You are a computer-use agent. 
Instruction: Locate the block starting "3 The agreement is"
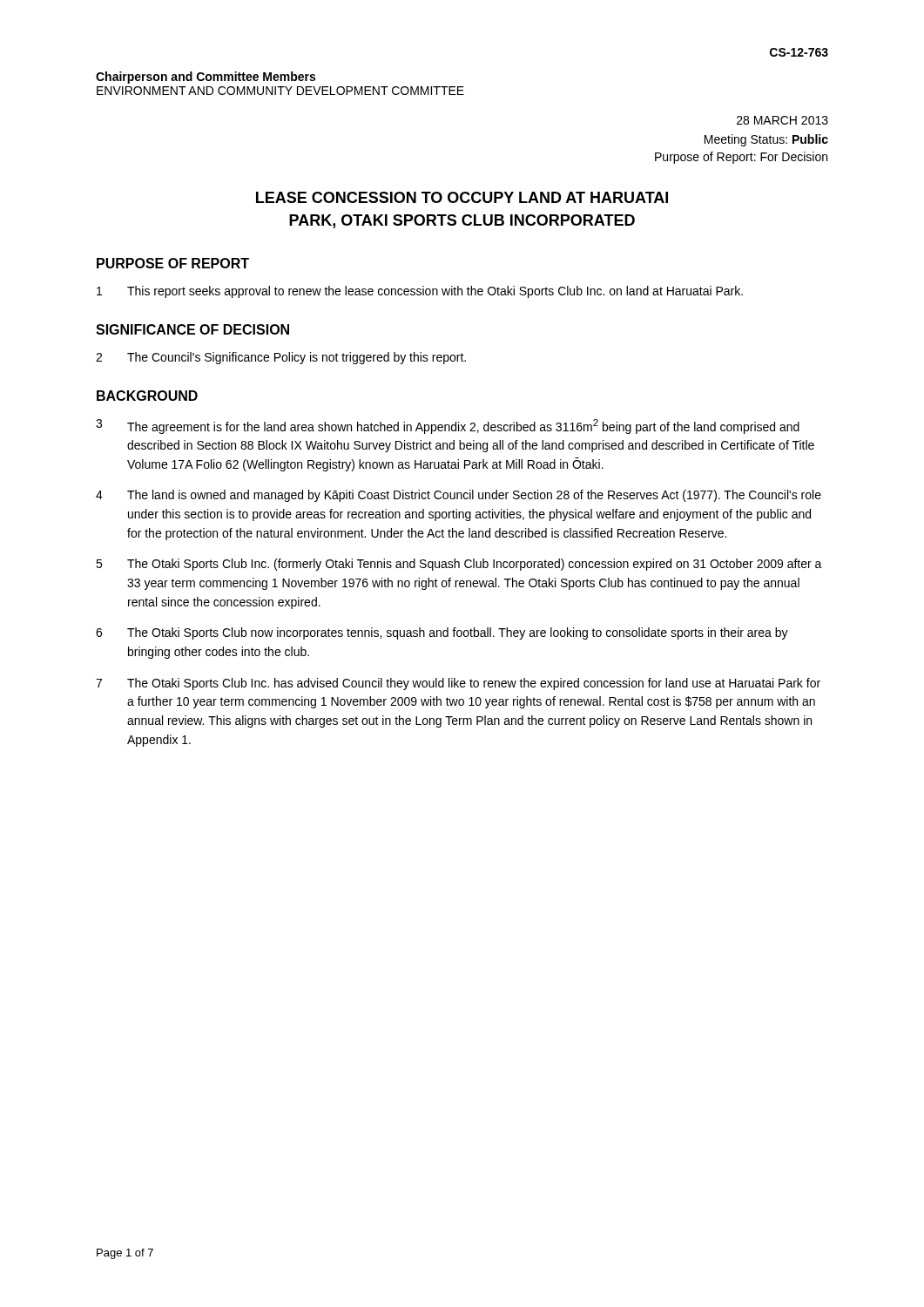click(462, 444)
